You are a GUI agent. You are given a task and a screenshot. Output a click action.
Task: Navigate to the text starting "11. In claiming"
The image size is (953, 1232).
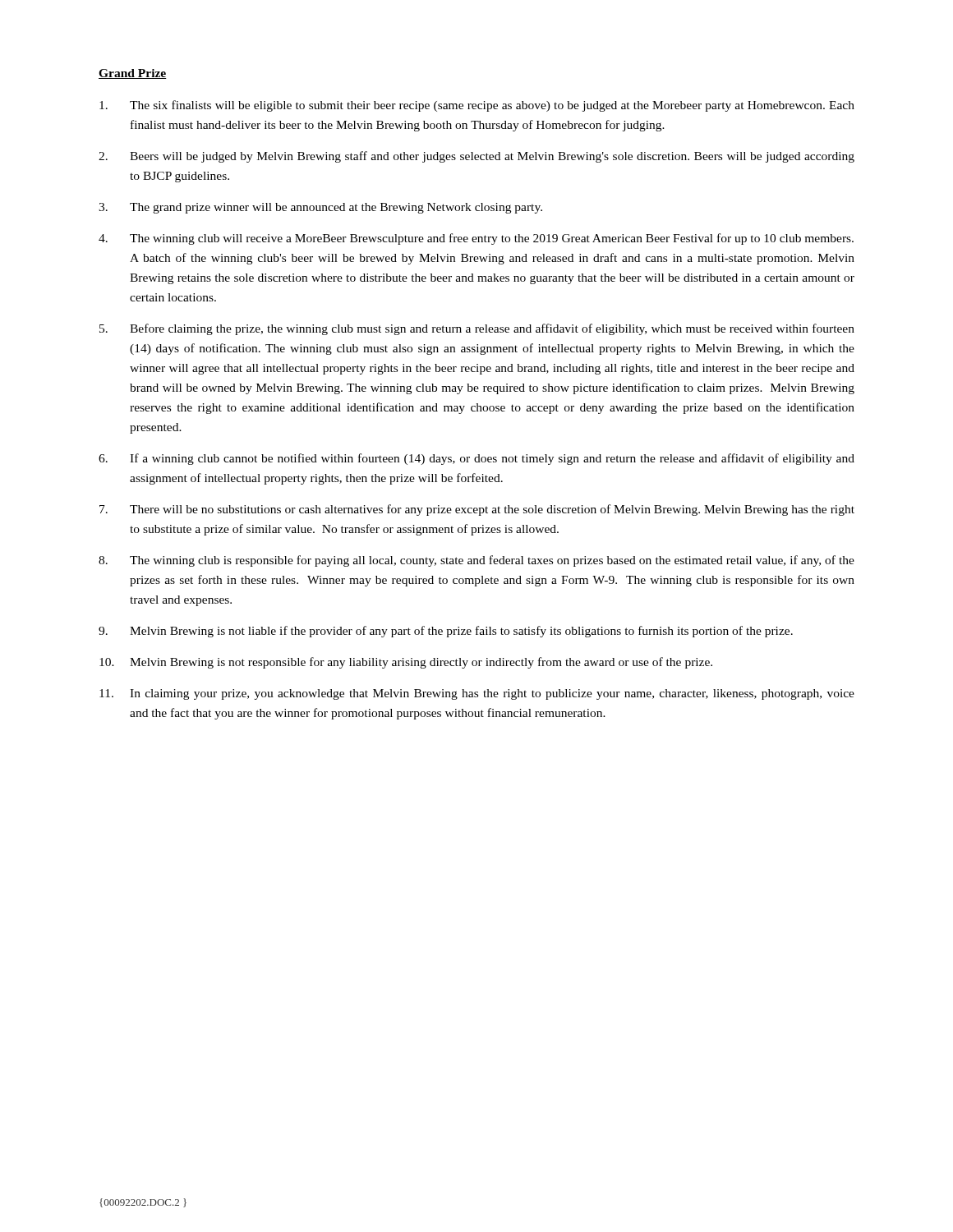[476, 703]
